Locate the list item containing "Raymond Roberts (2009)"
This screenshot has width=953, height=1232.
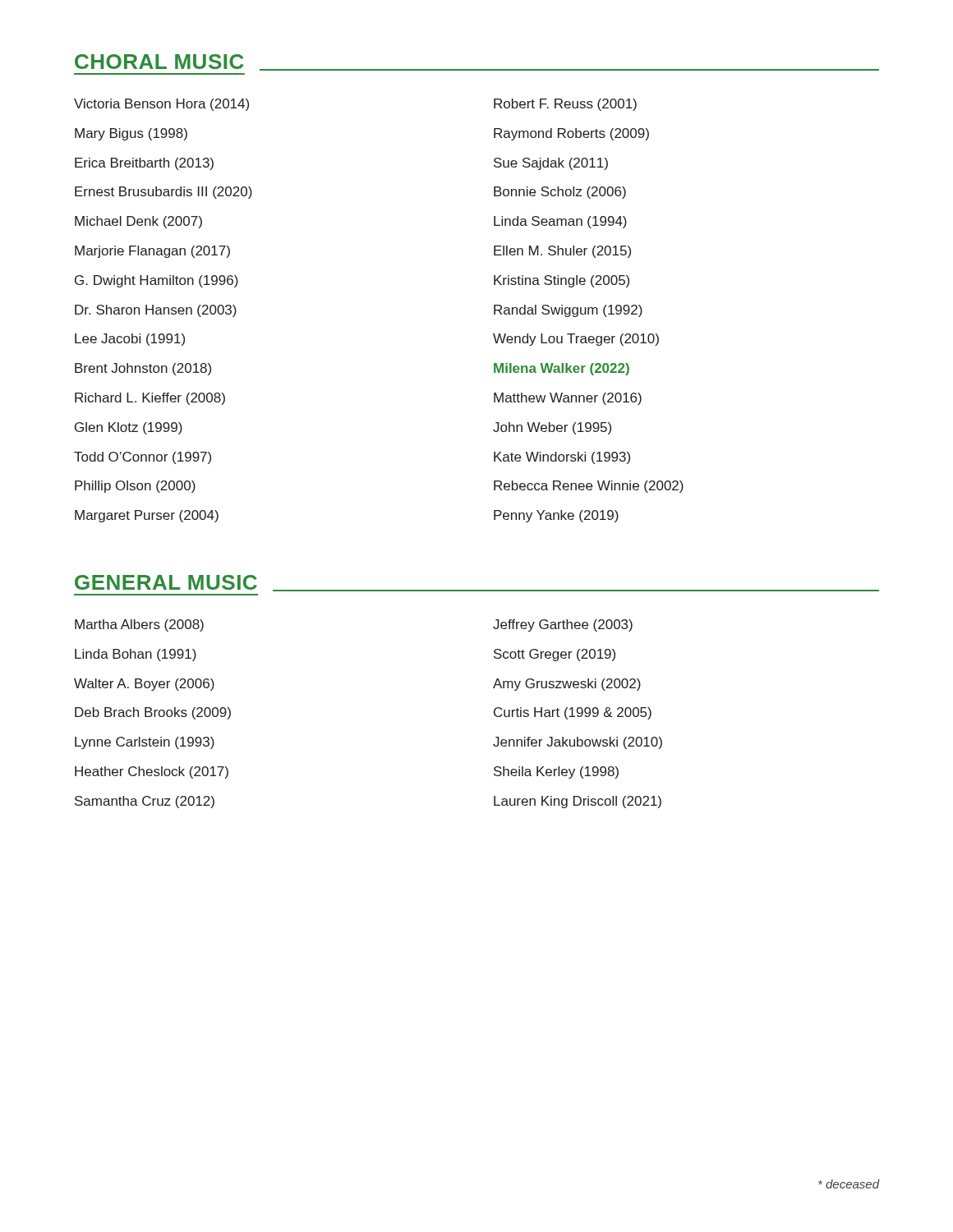(571, 133)
